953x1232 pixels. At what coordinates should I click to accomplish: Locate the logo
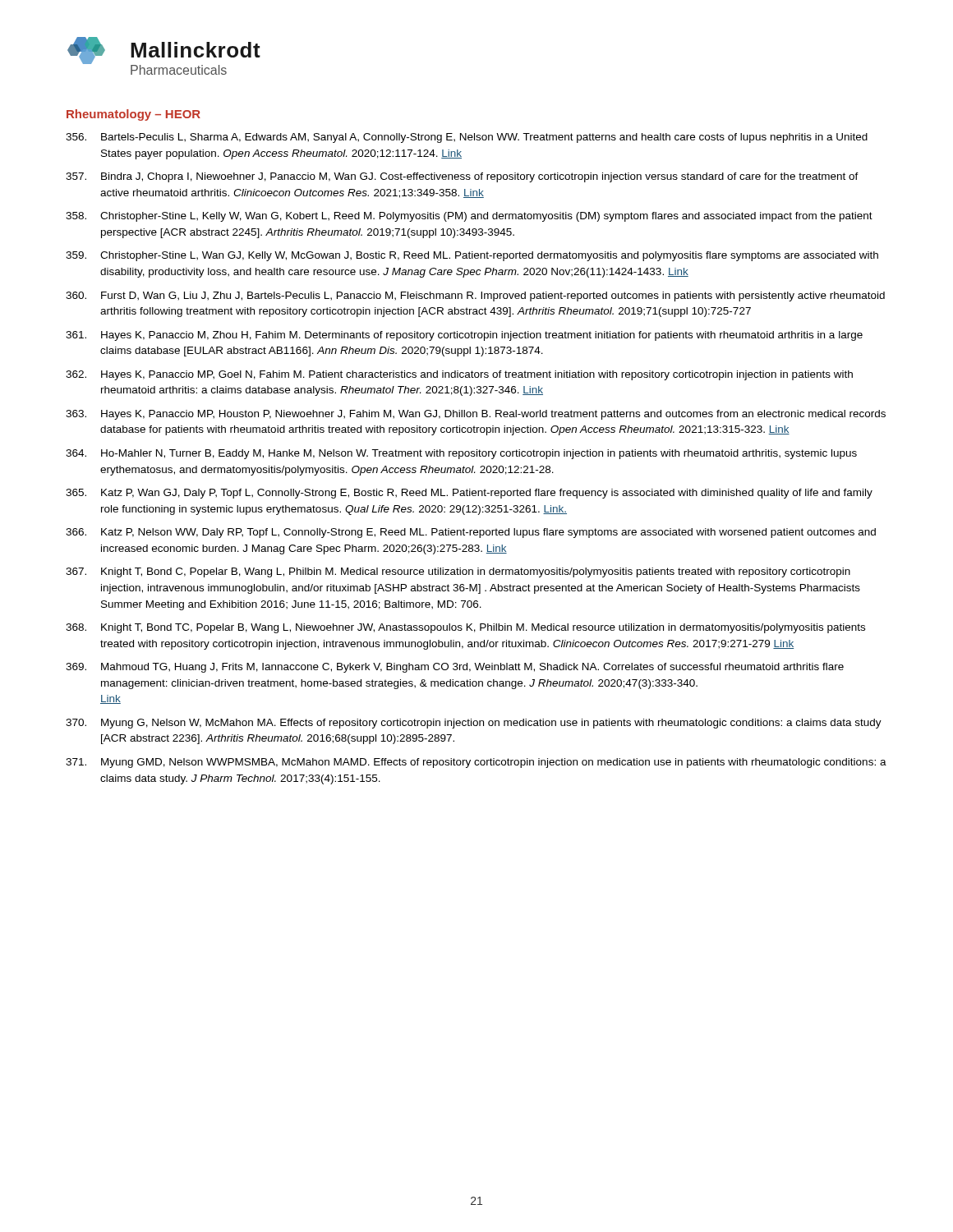pyautogui.click(x=476, y=58)
